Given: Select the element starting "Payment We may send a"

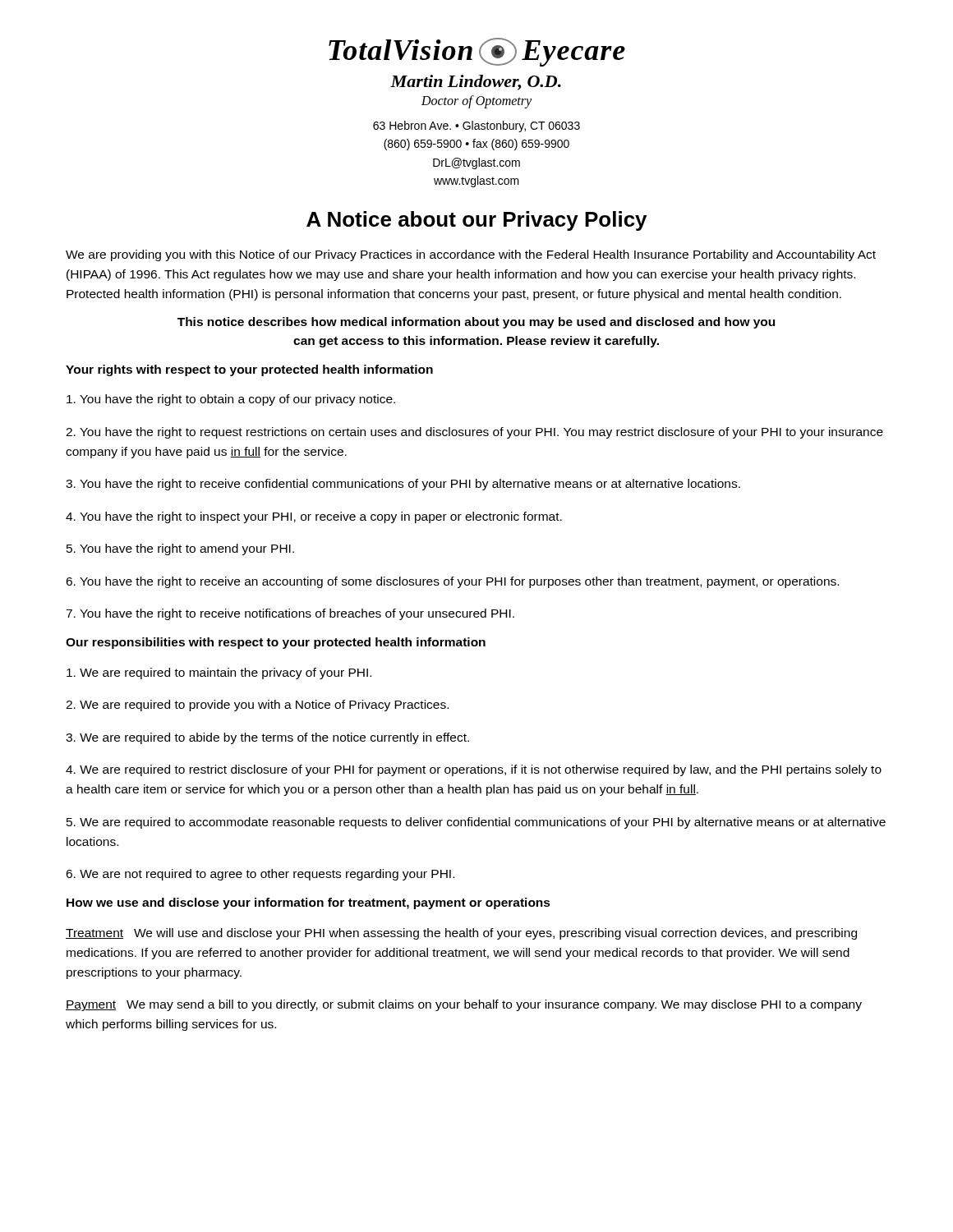Looking at the screenshot, I should pos(476,1015).
